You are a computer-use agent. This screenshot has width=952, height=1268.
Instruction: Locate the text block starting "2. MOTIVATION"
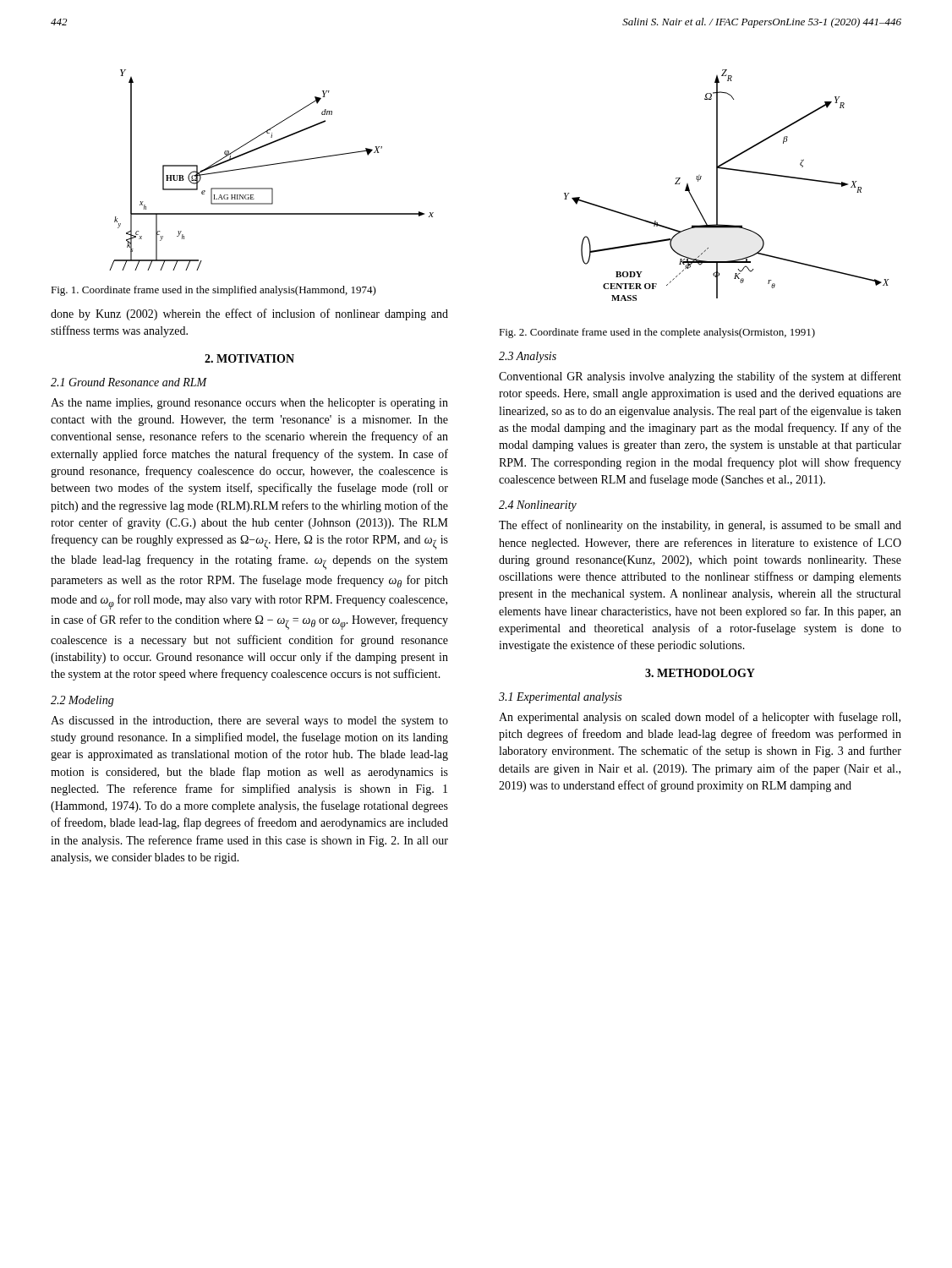pyautogui.click(x=249, y=359)
